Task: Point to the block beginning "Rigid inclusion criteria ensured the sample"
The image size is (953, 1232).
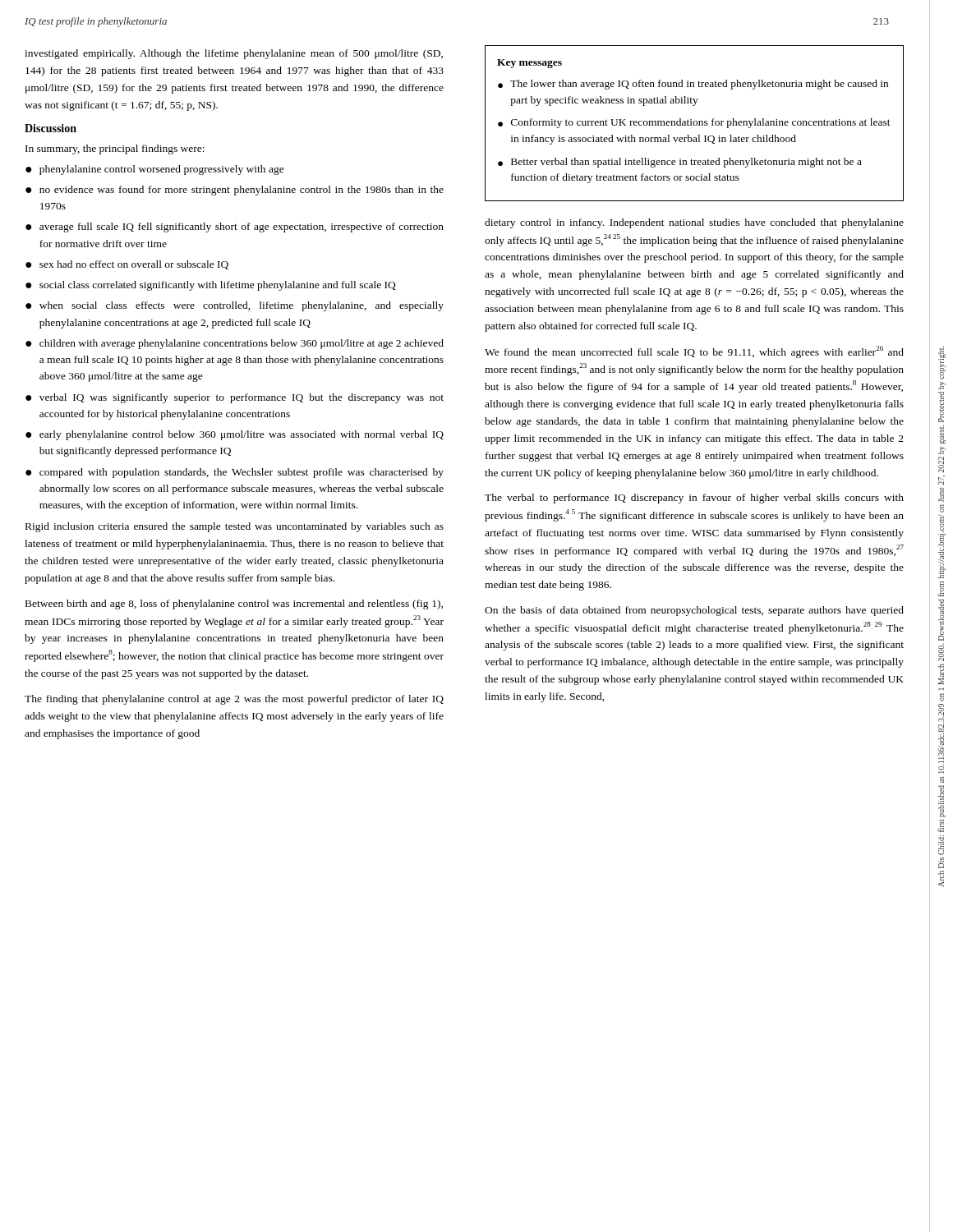Action: point(234,552)
